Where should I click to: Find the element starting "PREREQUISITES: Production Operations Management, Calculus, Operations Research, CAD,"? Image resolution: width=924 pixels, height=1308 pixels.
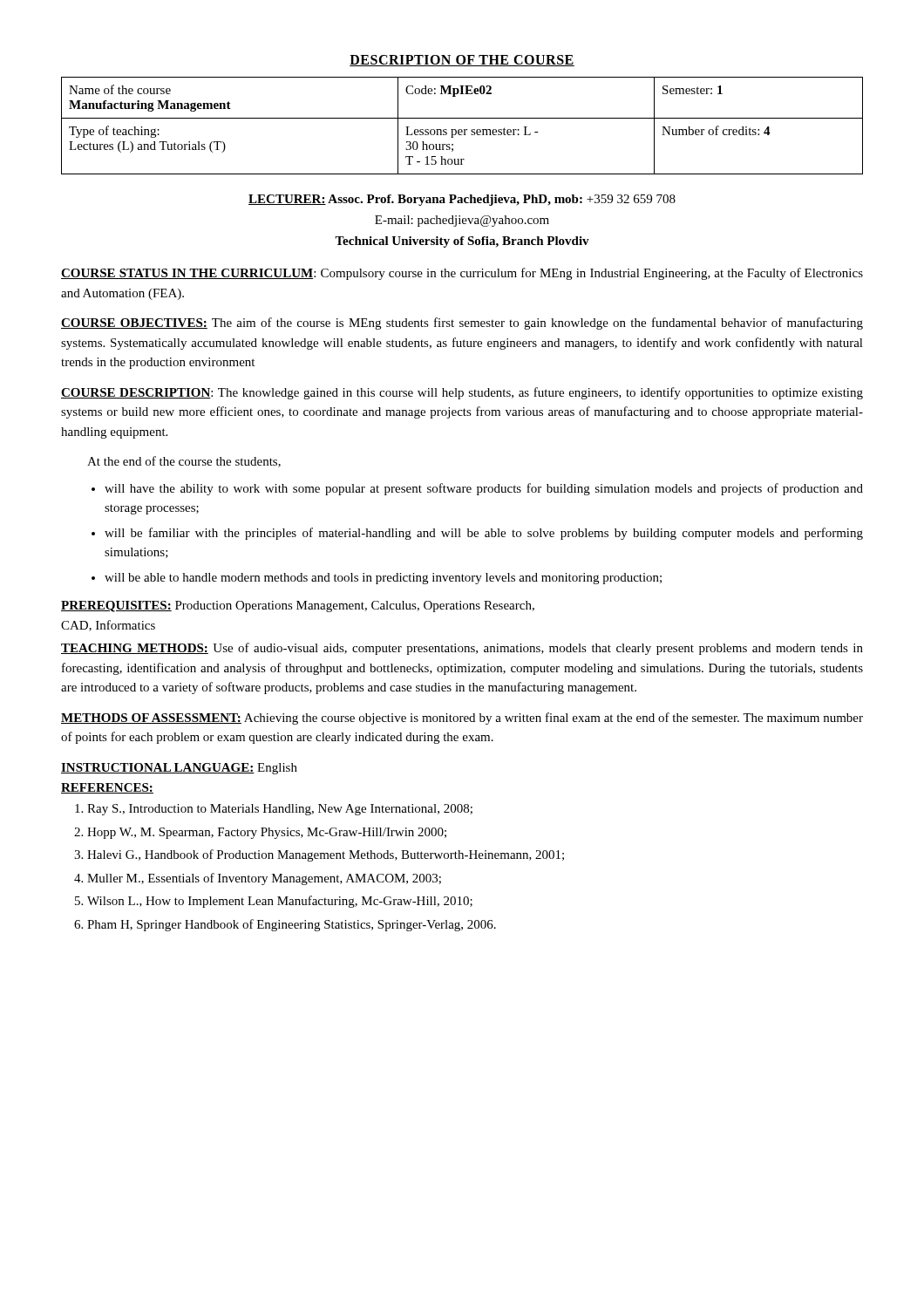pyautogui.click(x=298, y=615)
